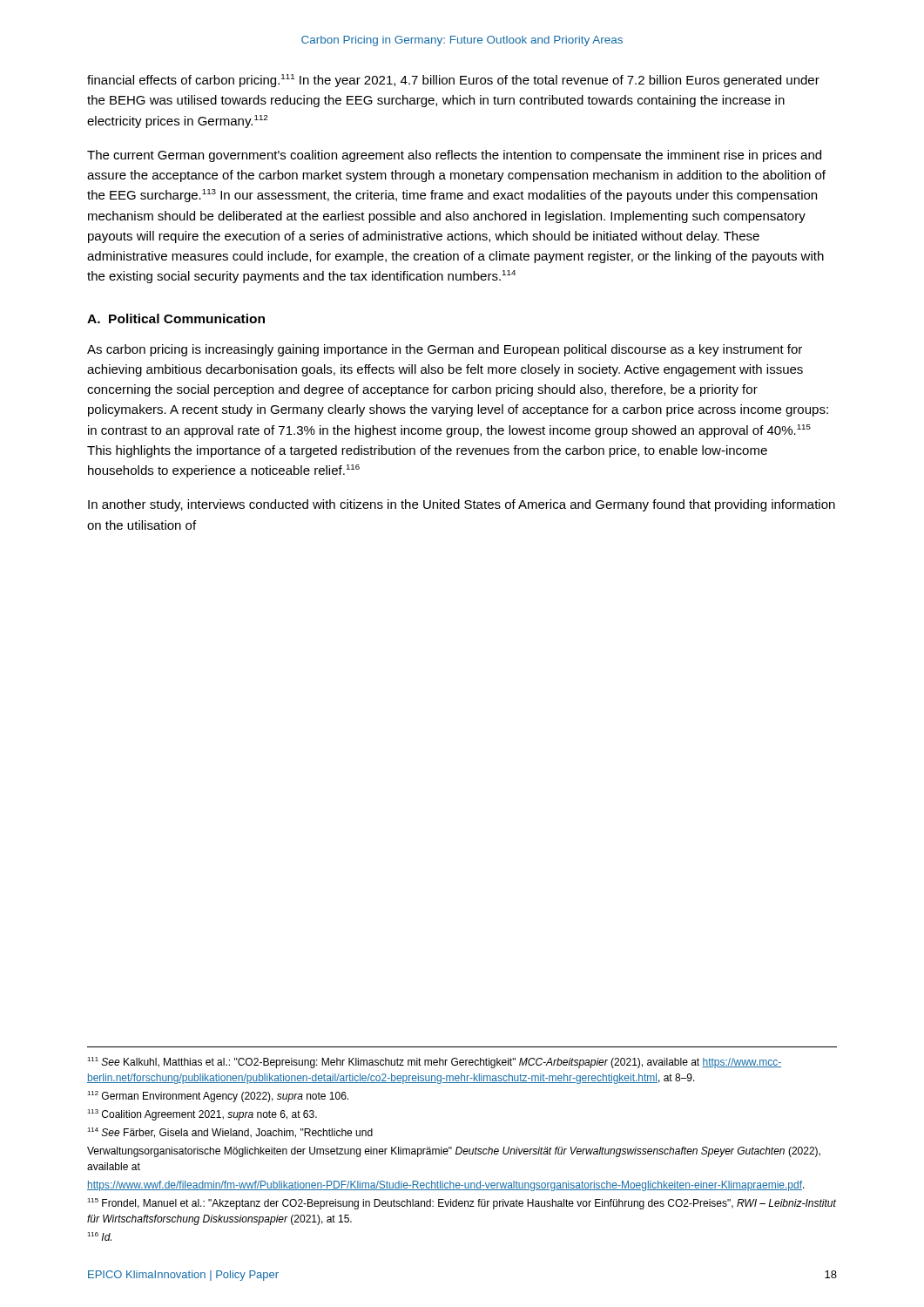Point to the block beginning "111 See Kalkuhl, Matthias et al.:"
The image size is (924, 1307).
(434, 1070)
